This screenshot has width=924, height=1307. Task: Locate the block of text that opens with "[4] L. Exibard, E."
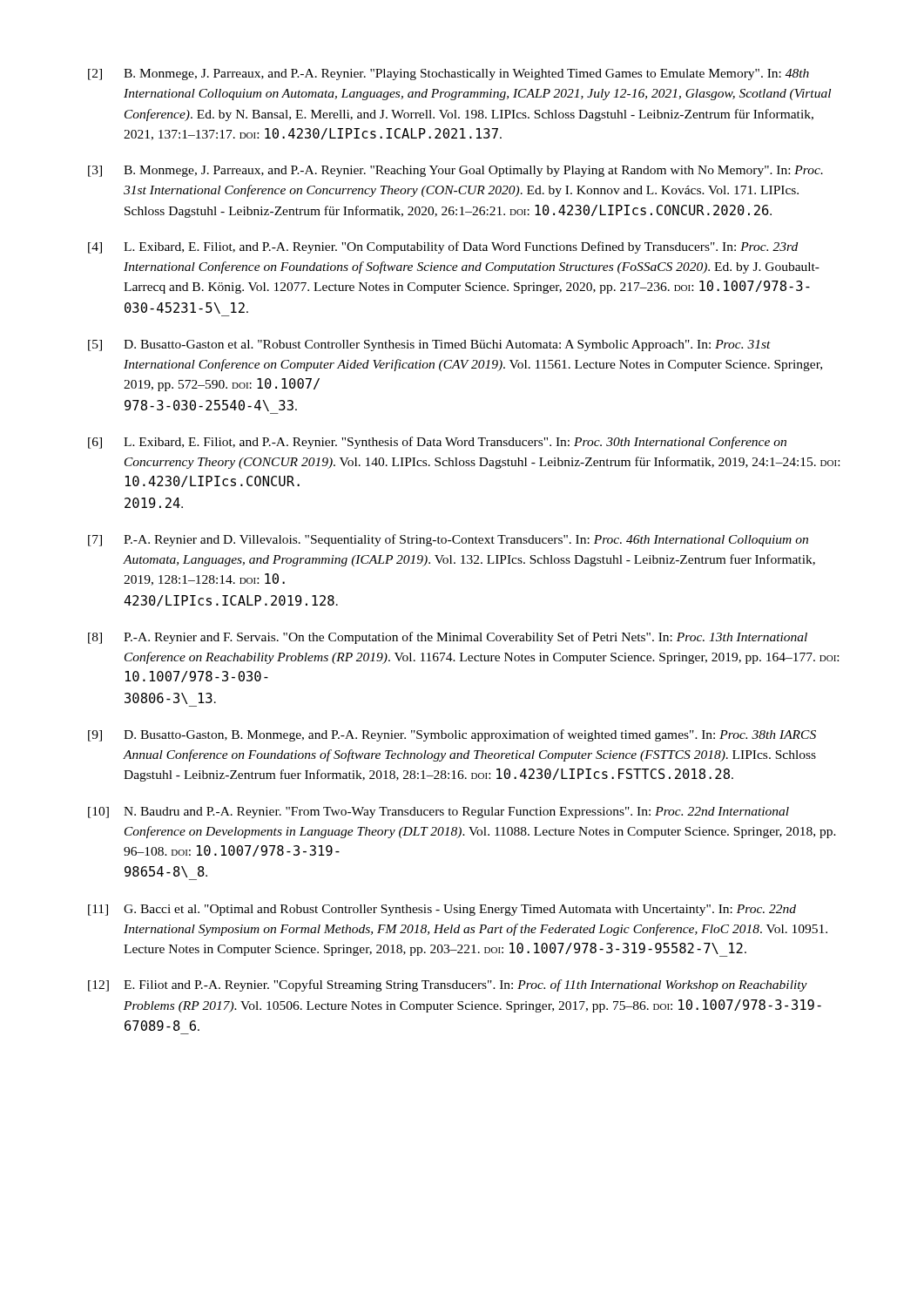click(x=464, y=277)
